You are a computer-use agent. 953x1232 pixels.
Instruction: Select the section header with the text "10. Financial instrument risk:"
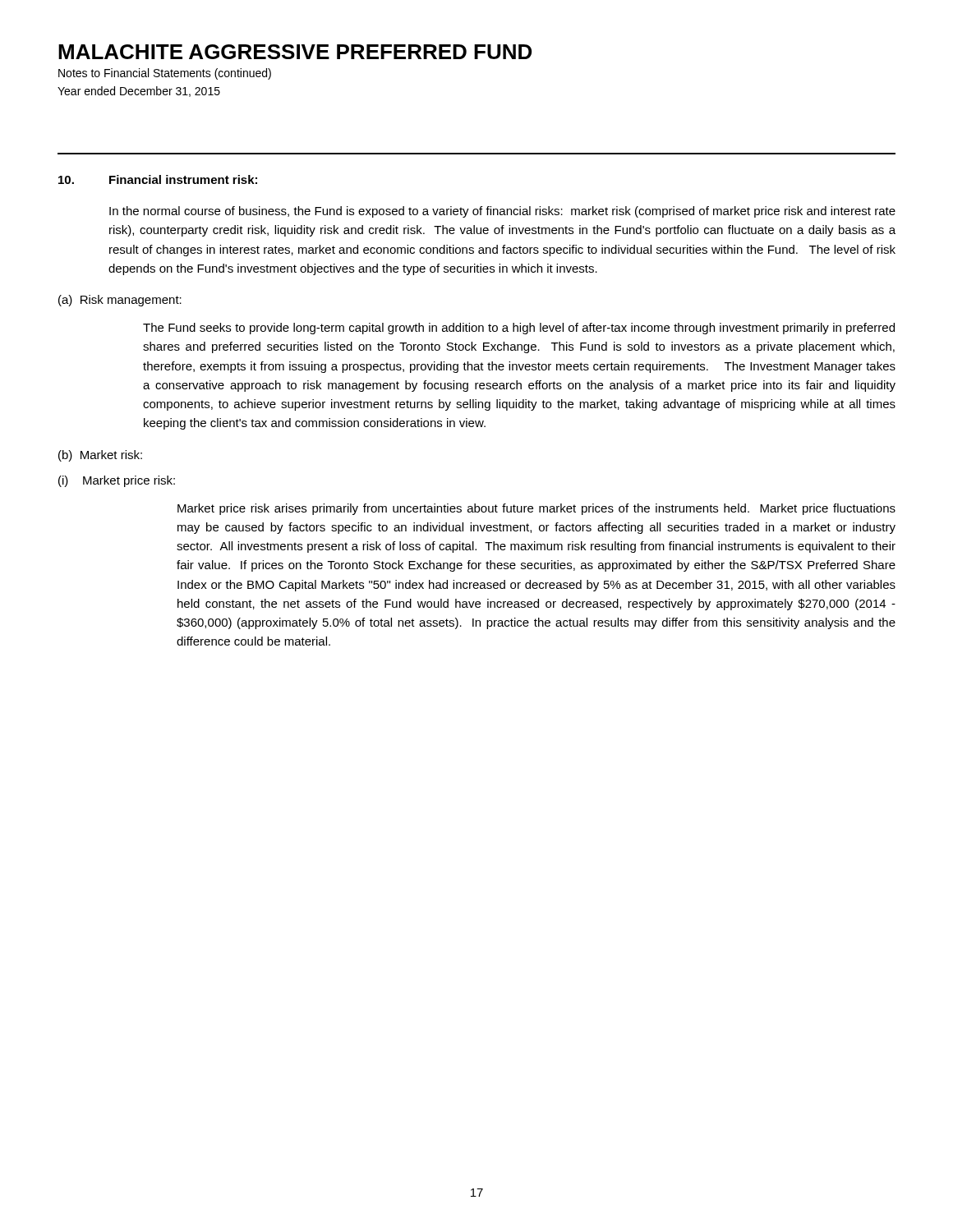tap(158, 179)
